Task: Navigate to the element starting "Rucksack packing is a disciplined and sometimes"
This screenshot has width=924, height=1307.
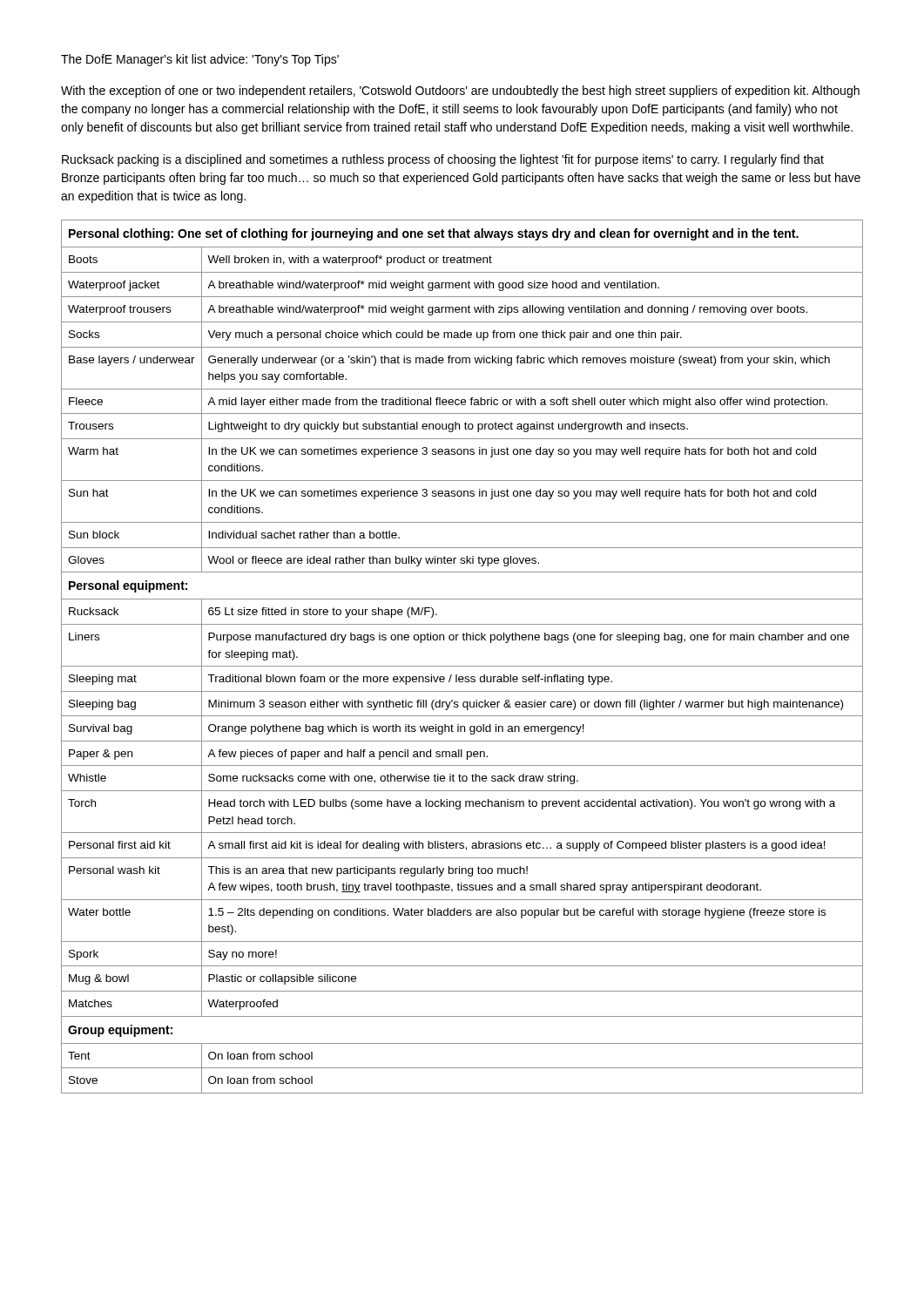Action: [x=461, y=178]
